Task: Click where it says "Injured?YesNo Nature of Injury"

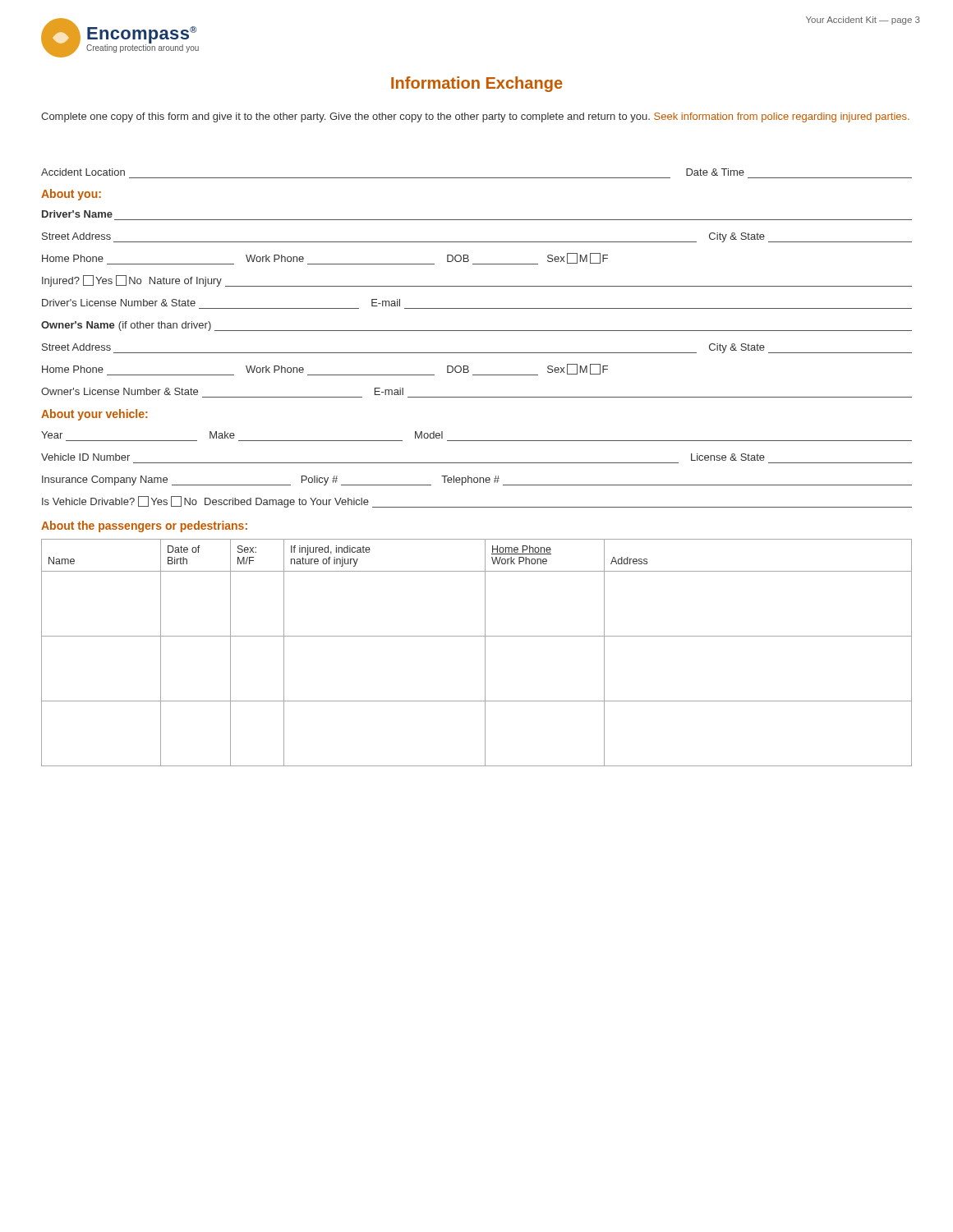Action: (x=476, y=280)
